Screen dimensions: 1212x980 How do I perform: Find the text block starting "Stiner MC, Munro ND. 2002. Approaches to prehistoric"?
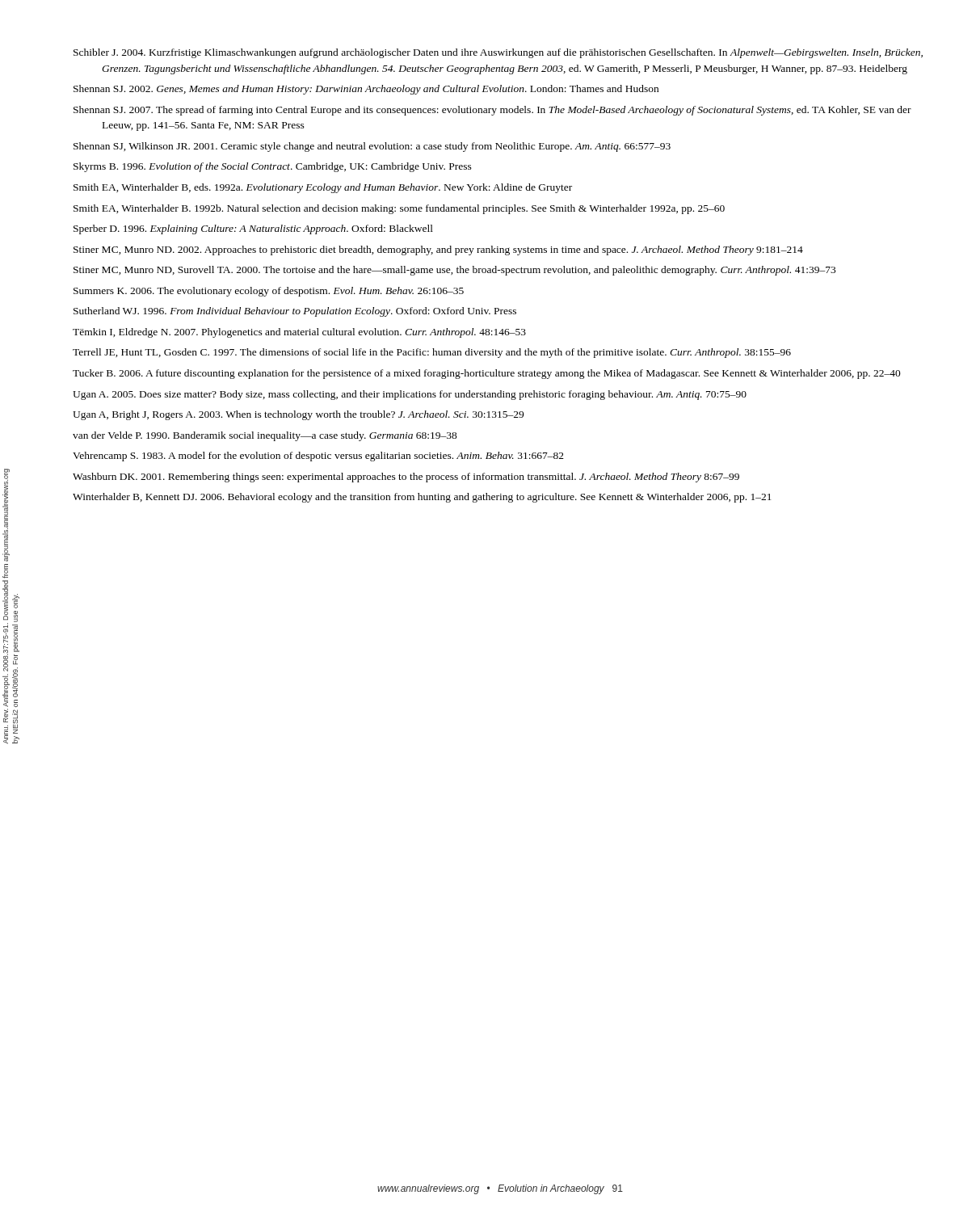[x=438, y=249]
